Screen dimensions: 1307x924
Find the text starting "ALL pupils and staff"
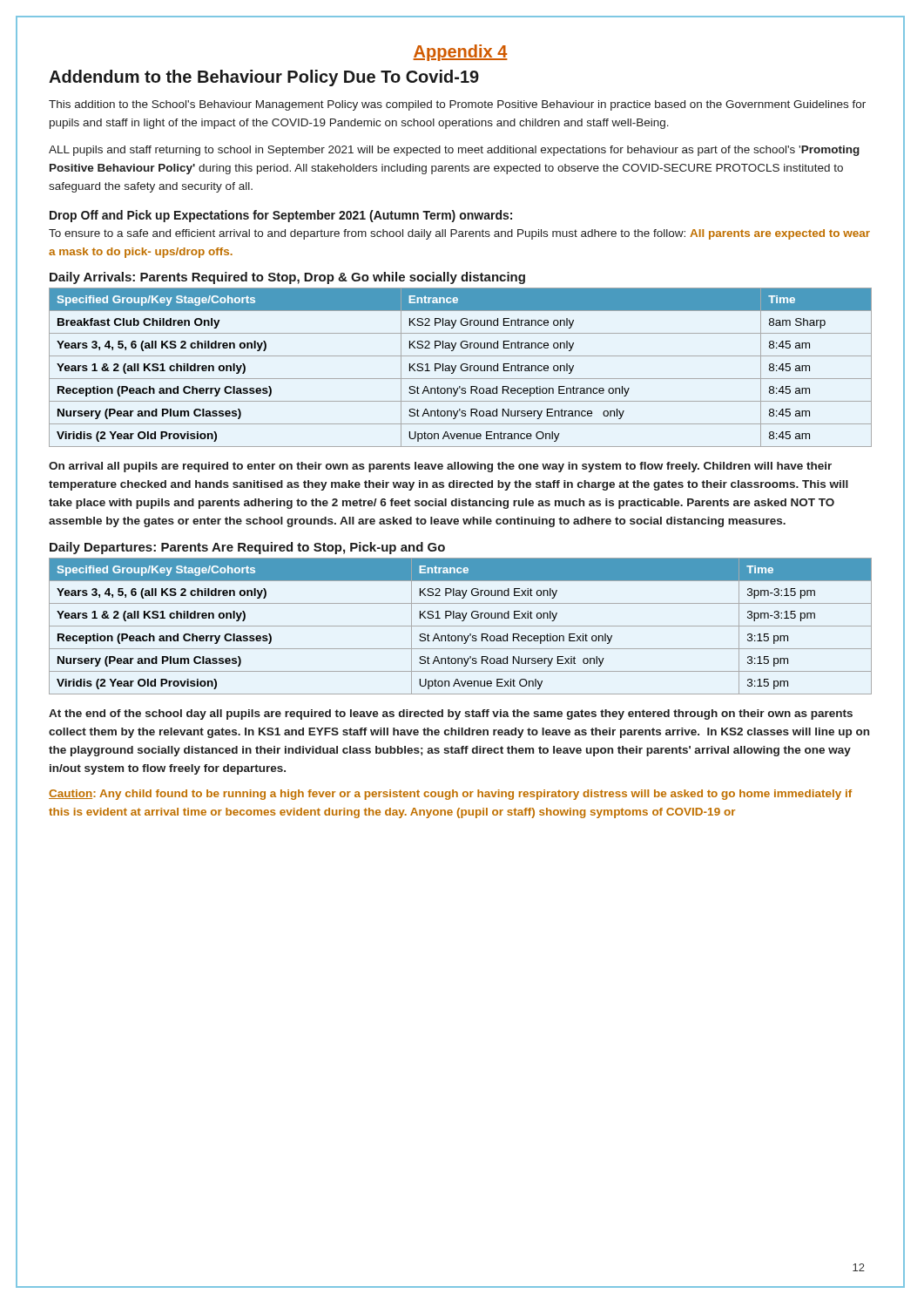click(454, 167)
